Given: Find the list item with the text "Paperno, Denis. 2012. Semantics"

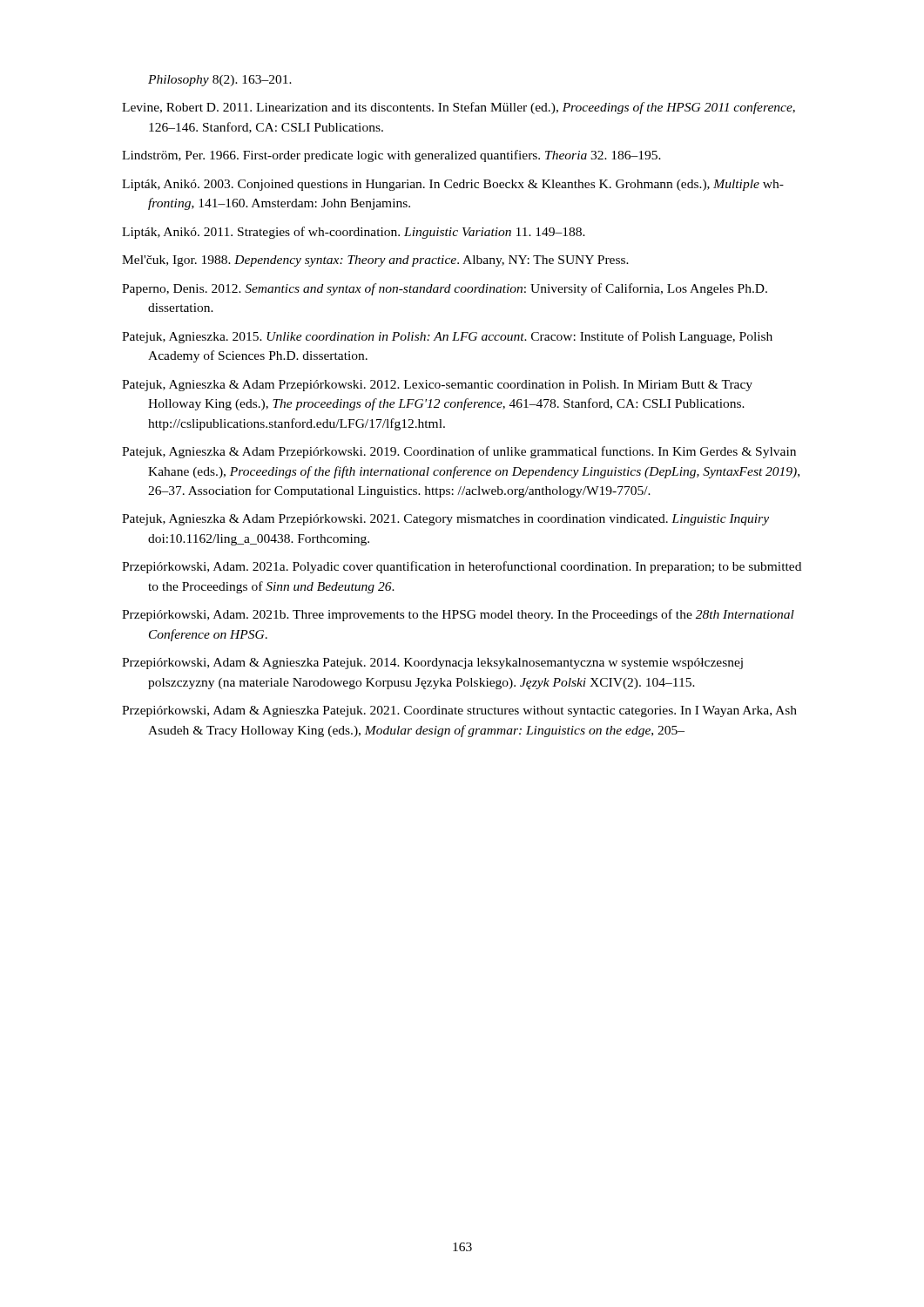Looking at the screenshot, I should (445, 298).
